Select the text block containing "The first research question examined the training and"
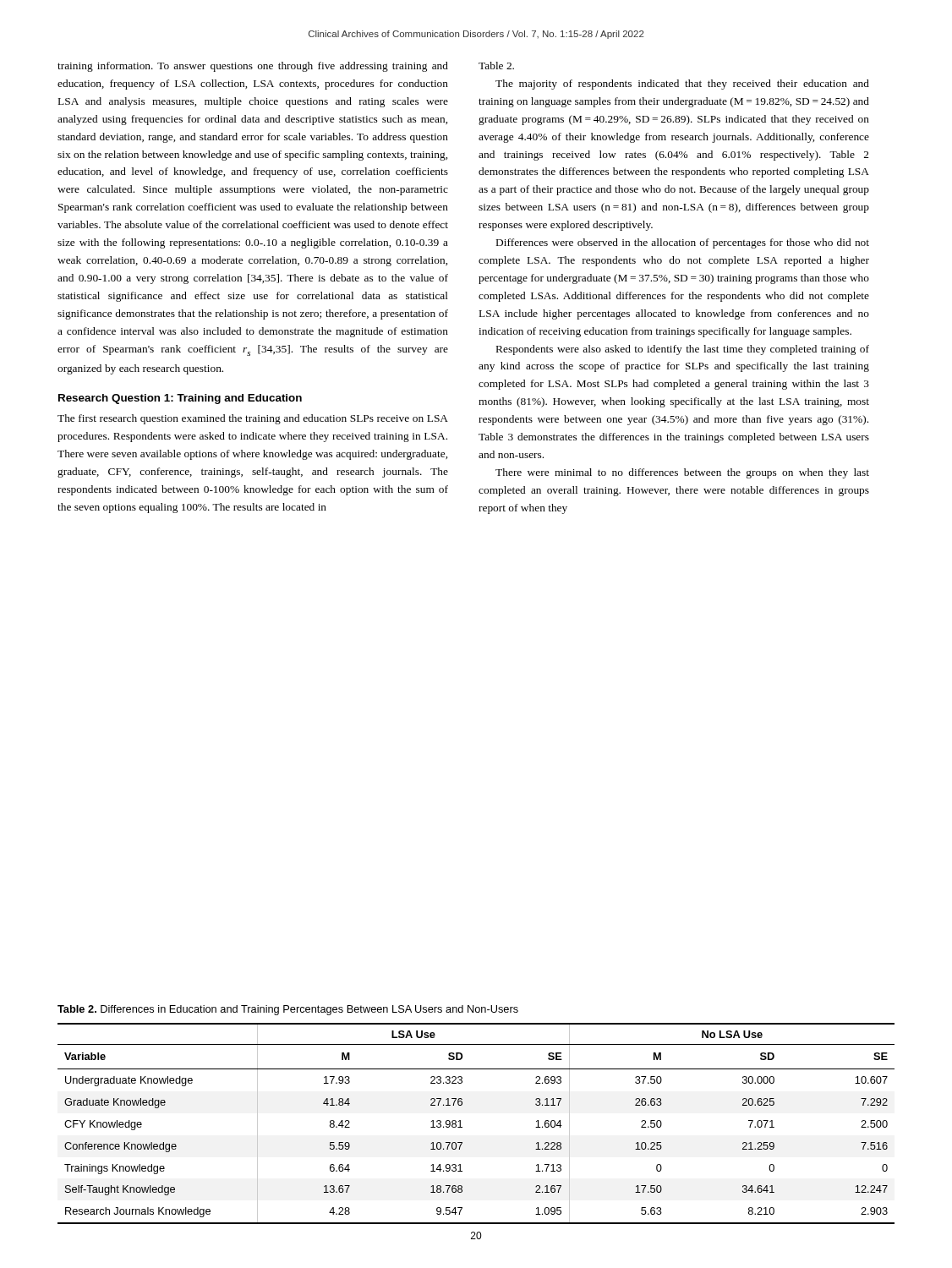This screenshot has width=952, height=1268. pos(253,463)
